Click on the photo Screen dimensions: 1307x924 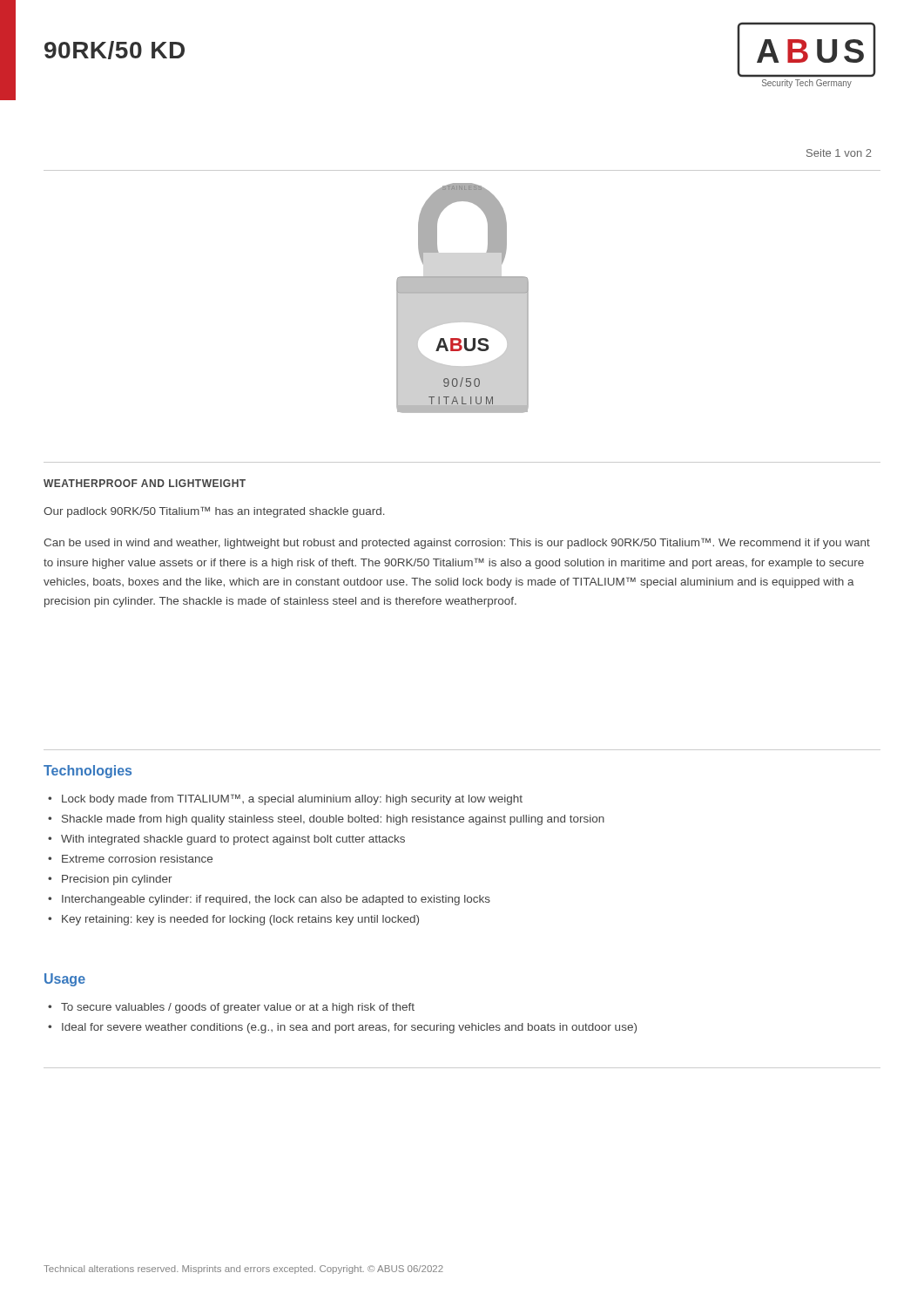pyautogui.click(x=462, y=318)
